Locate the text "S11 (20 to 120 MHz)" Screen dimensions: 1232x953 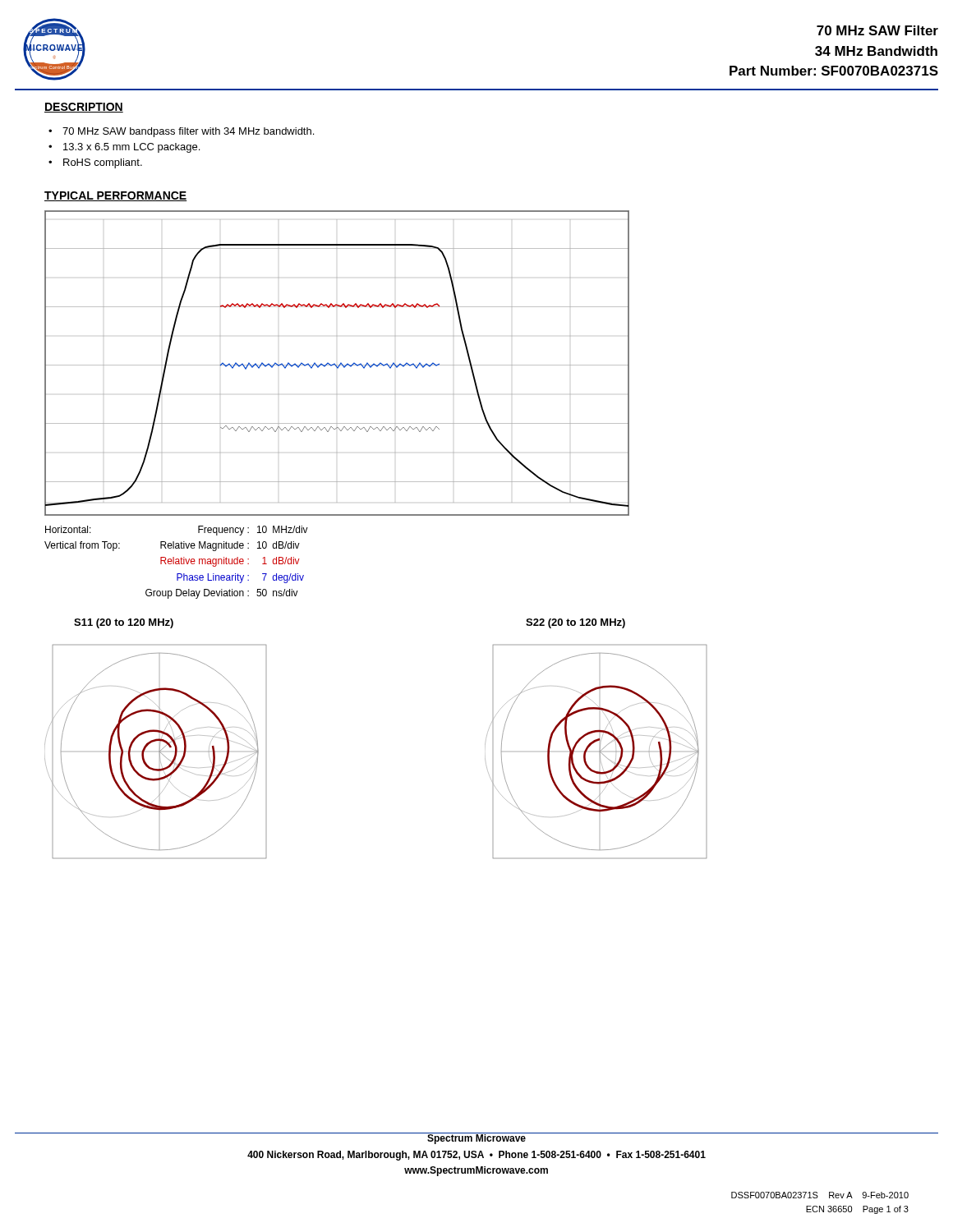(x=124, y=622)
